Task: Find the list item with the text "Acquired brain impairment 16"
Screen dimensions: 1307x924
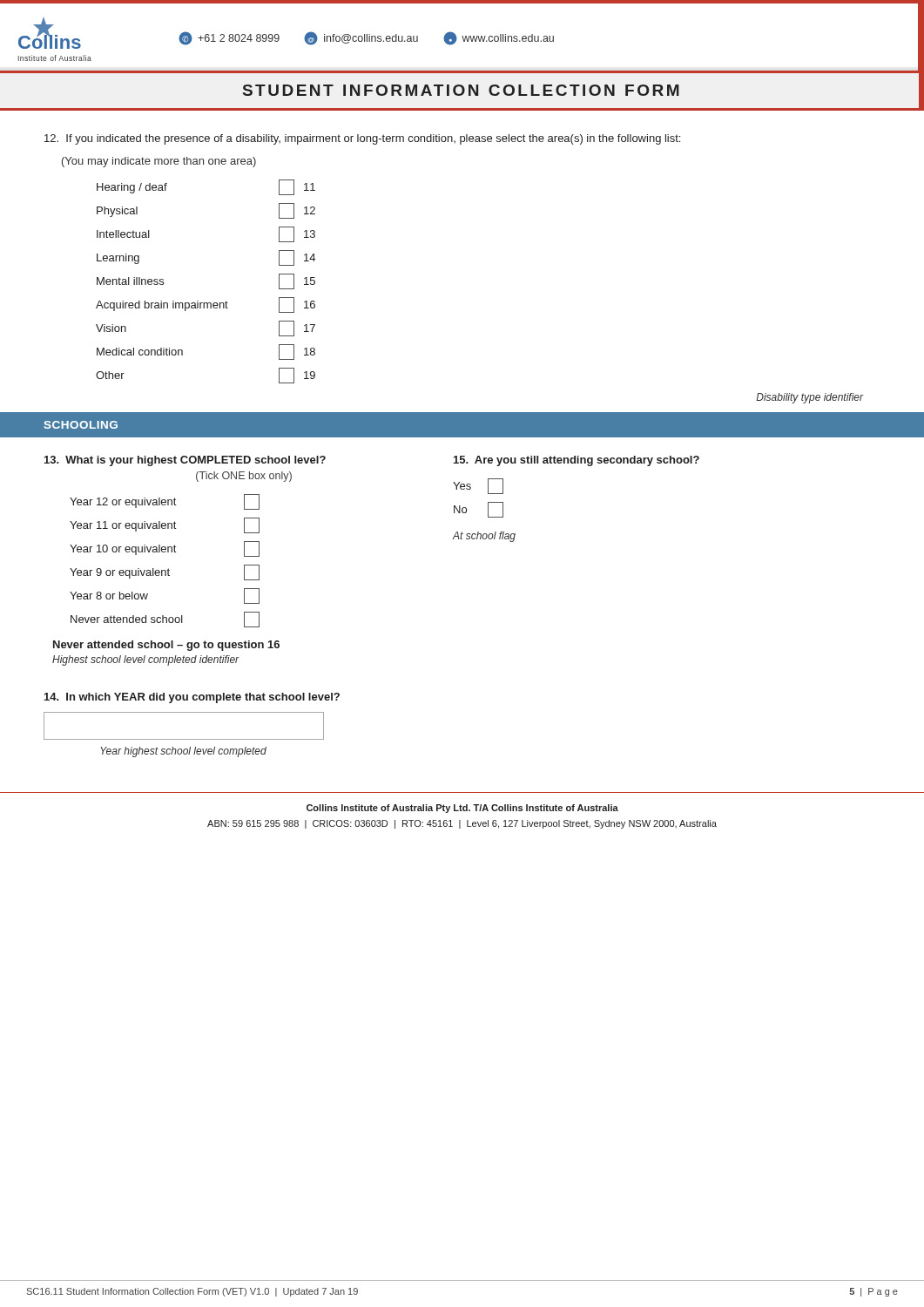Action: (x=206, y=305)
